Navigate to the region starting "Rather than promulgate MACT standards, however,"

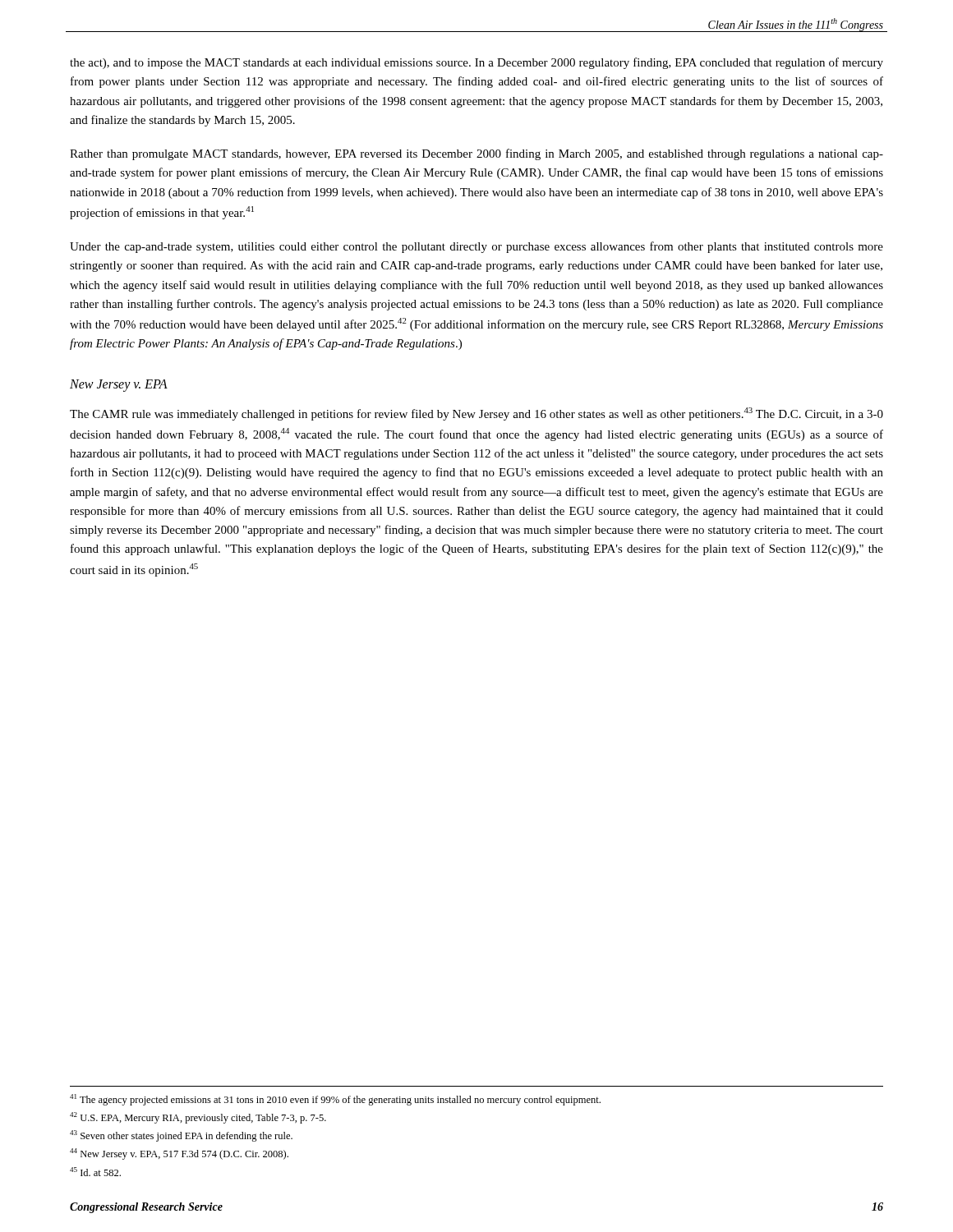tap(476, 183)
